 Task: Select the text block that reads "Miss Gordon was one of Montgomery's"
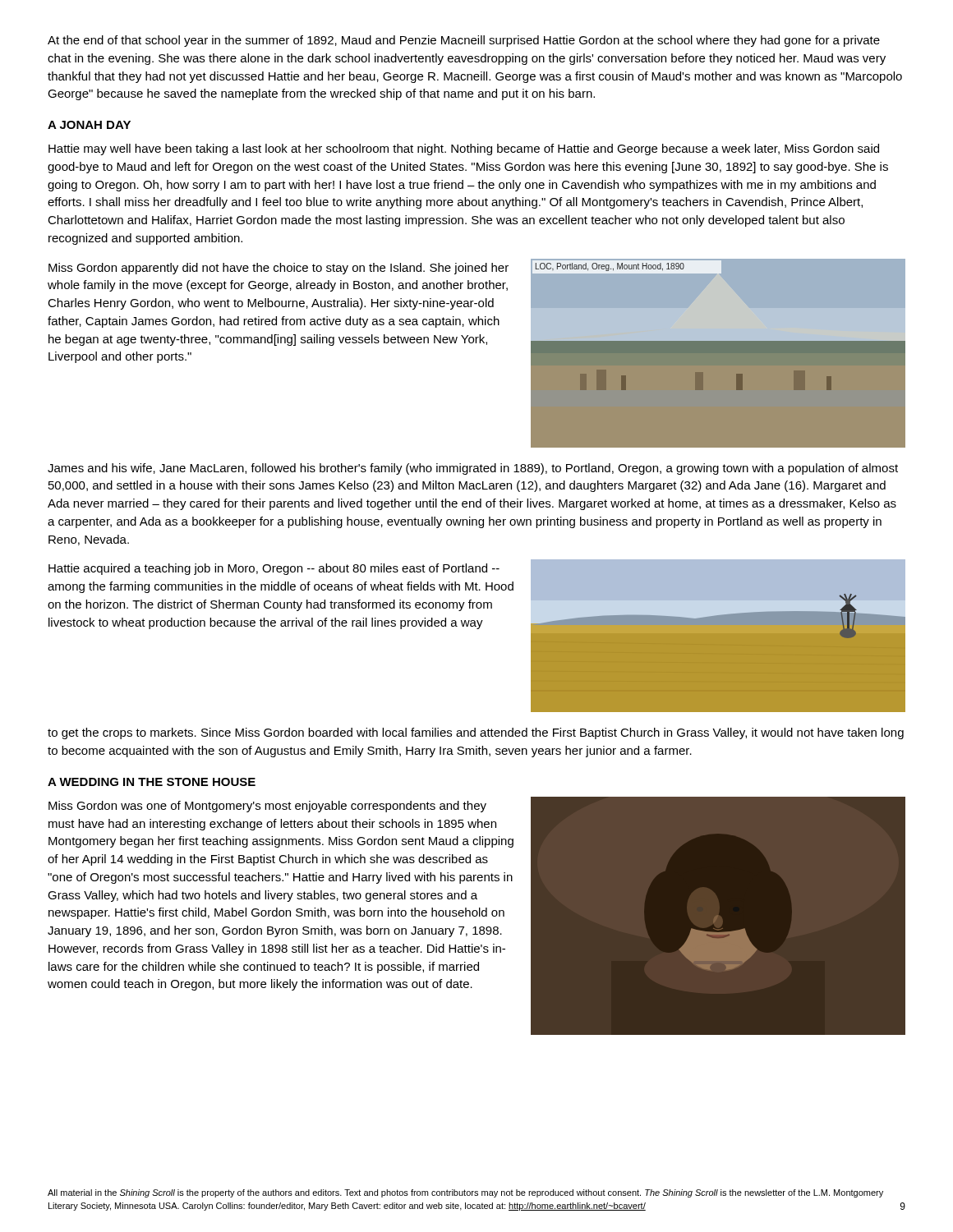281,894
